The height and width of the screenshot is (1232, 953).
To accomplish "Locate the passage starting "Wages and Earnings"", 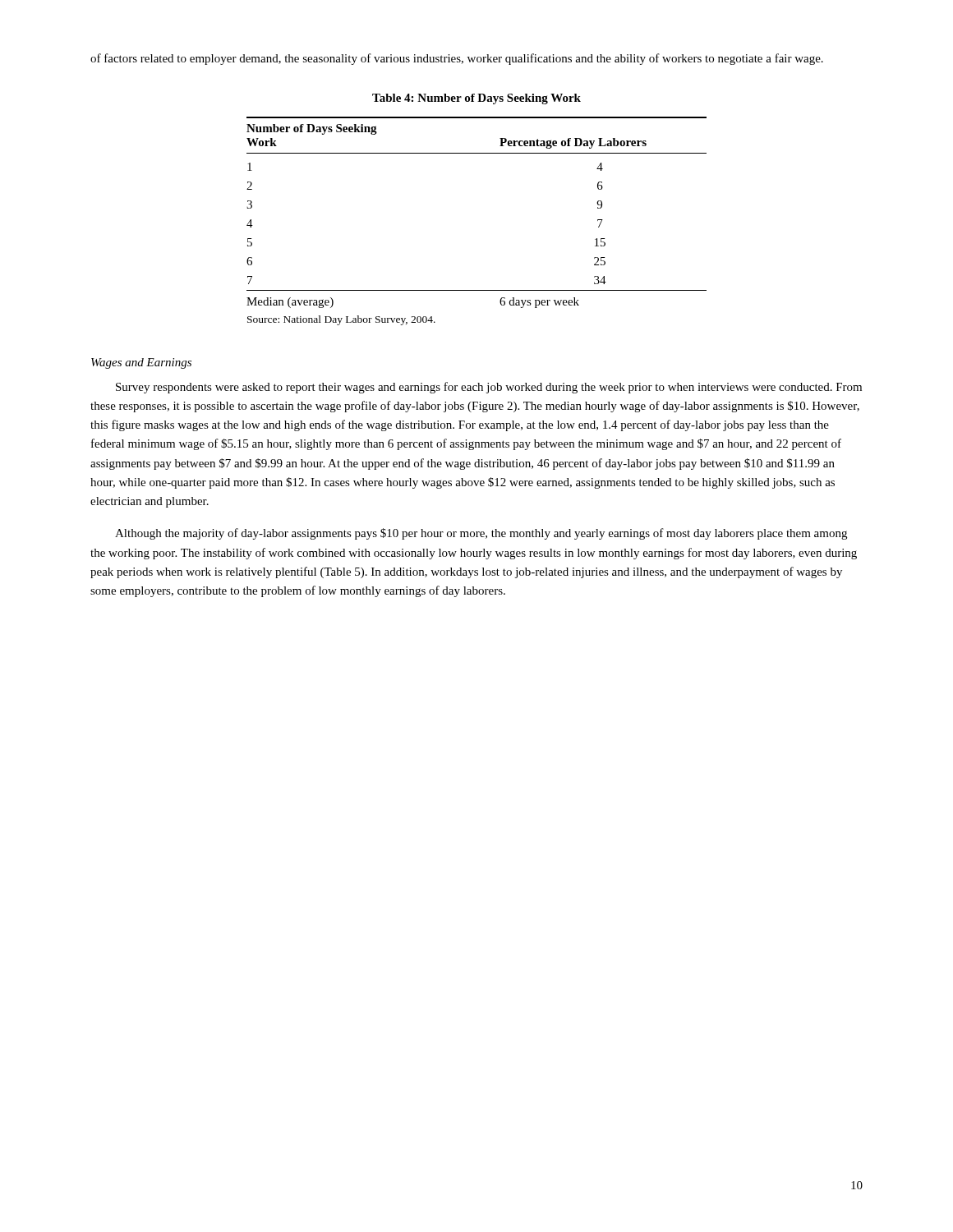I will [x=141, y=362].
